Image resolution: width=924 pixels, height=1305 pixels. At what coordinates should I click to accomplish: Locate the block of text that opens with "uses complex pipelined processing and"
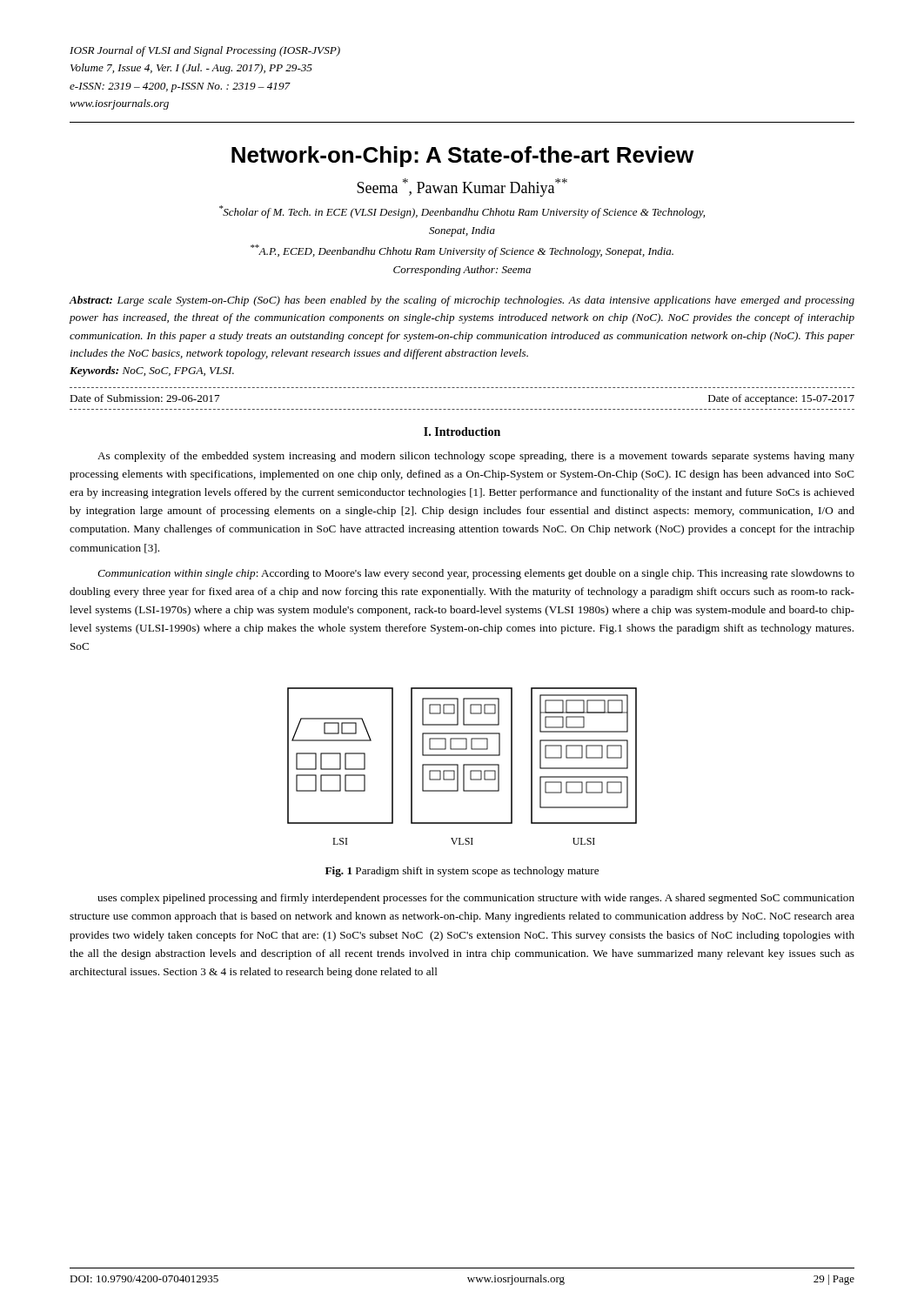[x=462, y=935]
